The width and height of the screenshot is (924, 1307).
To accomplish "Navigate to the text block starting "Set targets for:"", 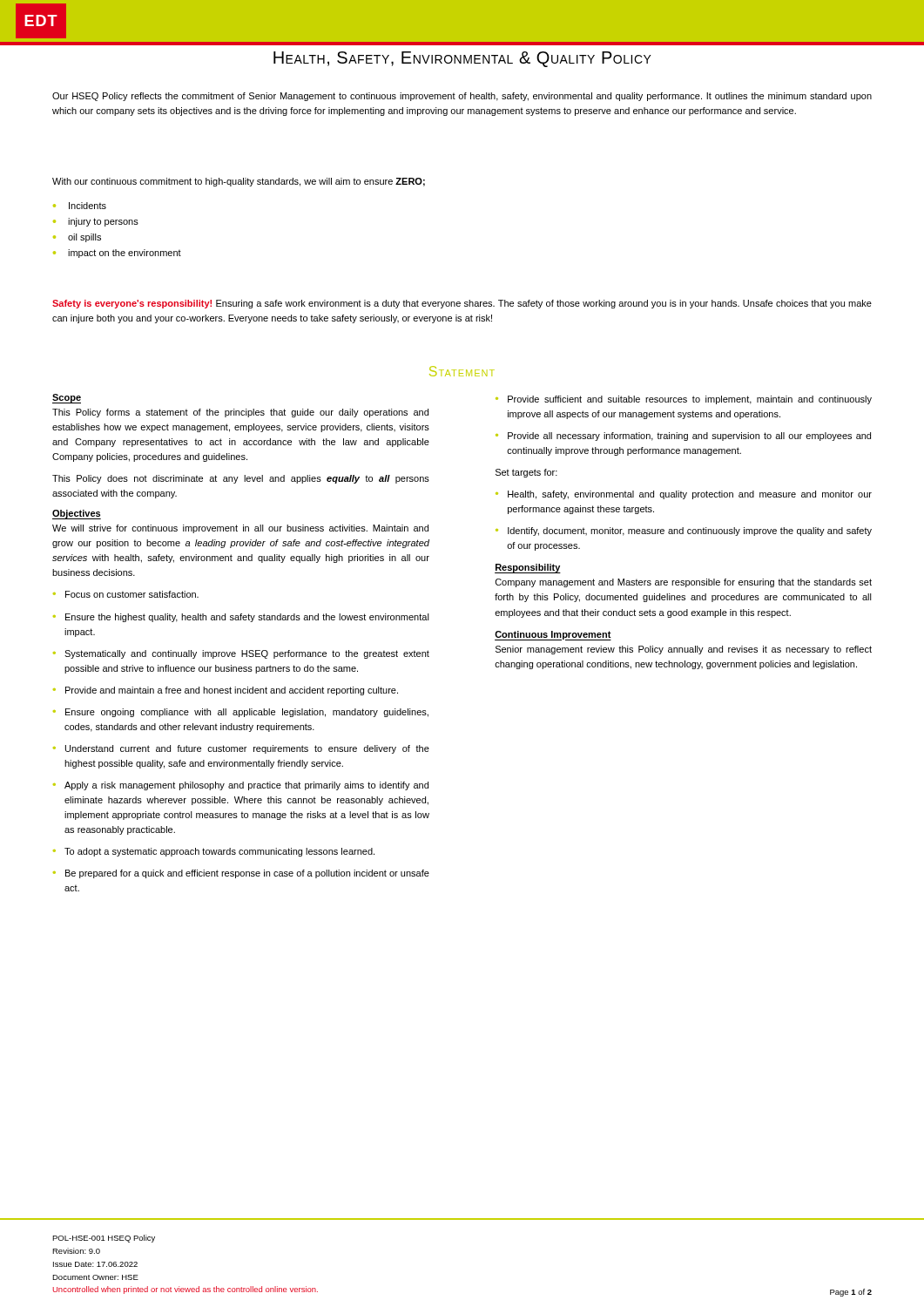I will [526, 472].
